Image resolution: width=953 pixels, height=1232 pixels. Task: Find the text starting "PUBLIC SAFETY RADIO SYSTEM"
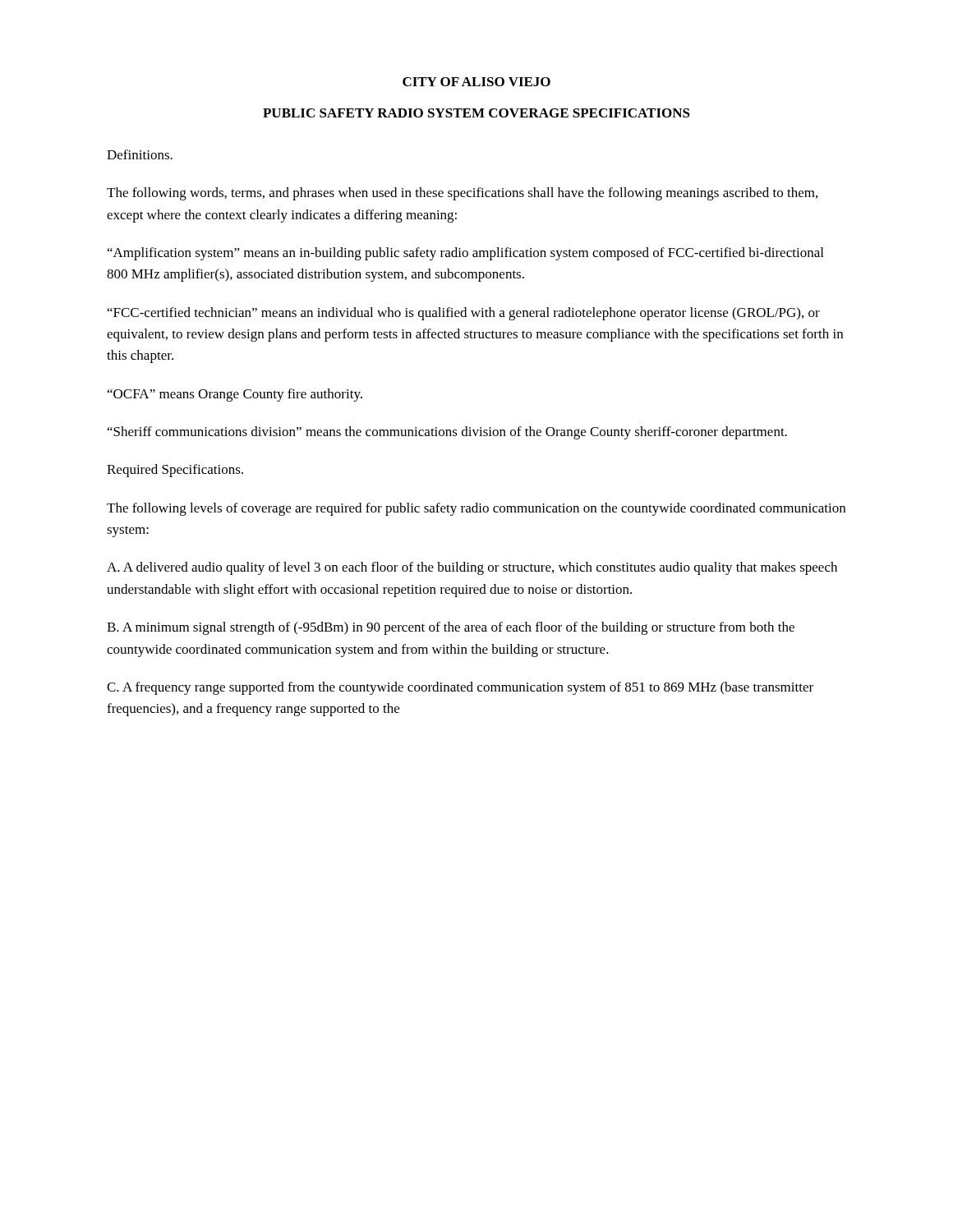point(476,113)
